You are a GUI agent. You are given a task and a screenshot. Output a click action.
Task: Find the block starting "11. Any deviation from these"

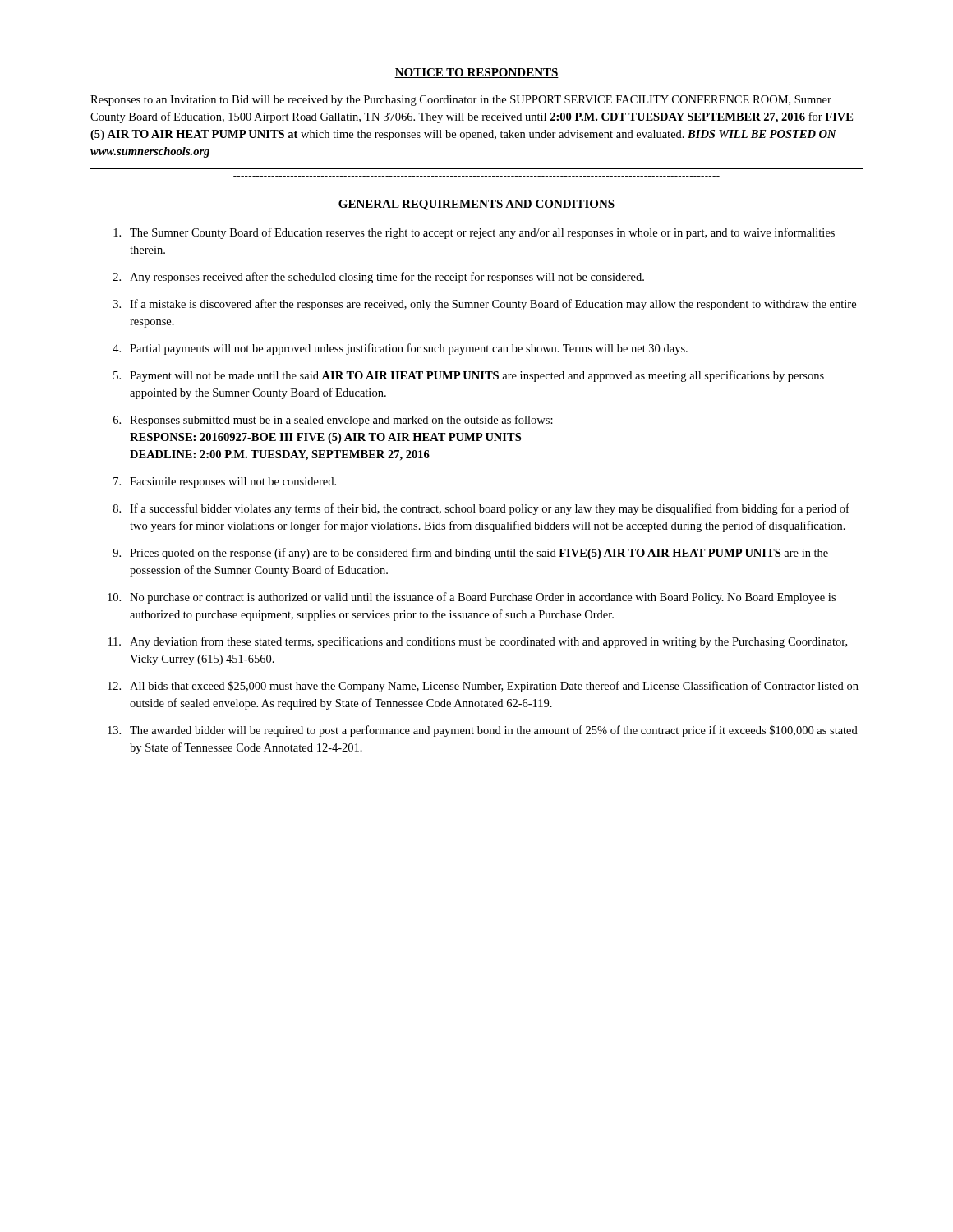476,651
